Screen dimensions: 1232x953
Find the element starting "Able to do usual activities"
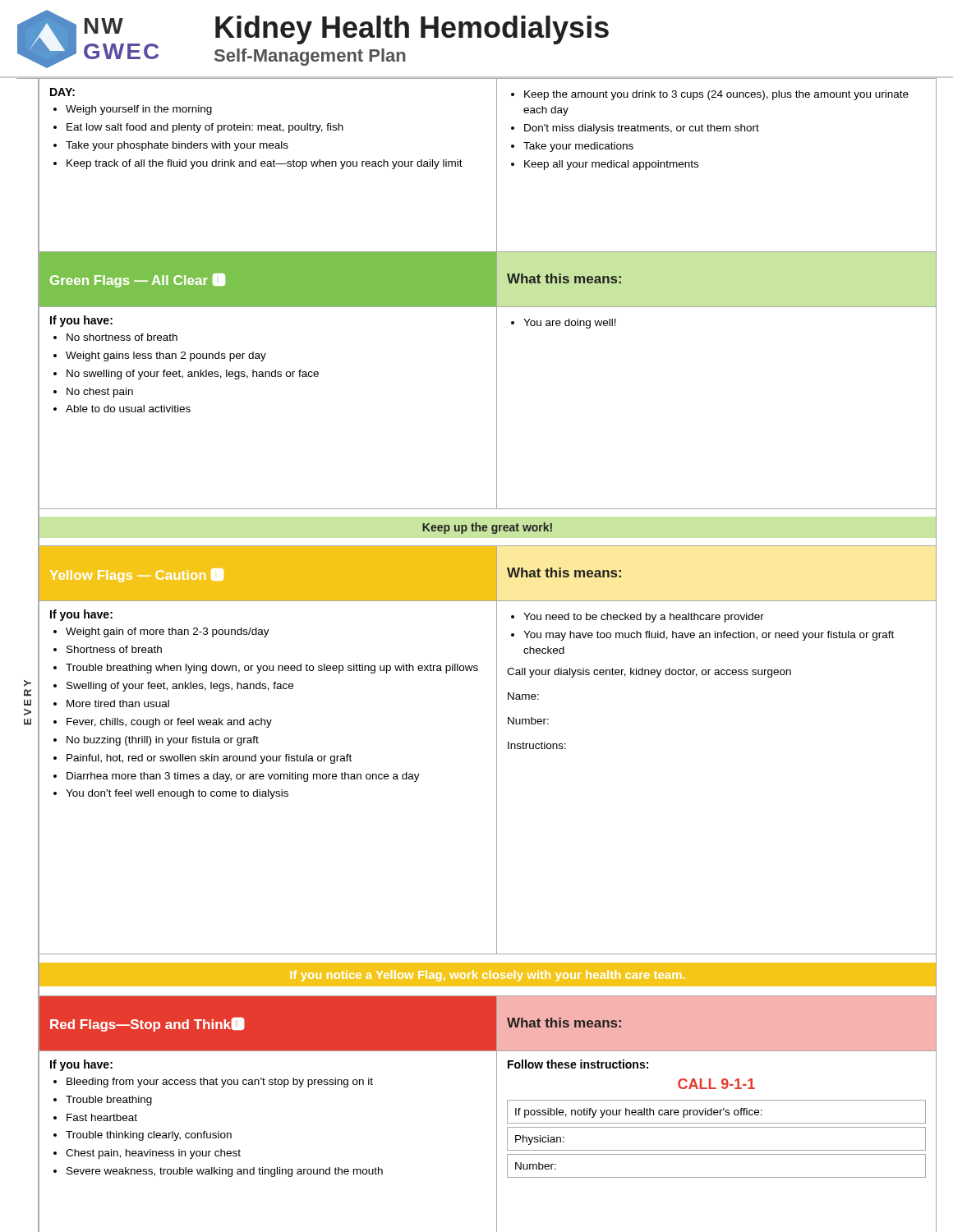(x=128, y=409)
